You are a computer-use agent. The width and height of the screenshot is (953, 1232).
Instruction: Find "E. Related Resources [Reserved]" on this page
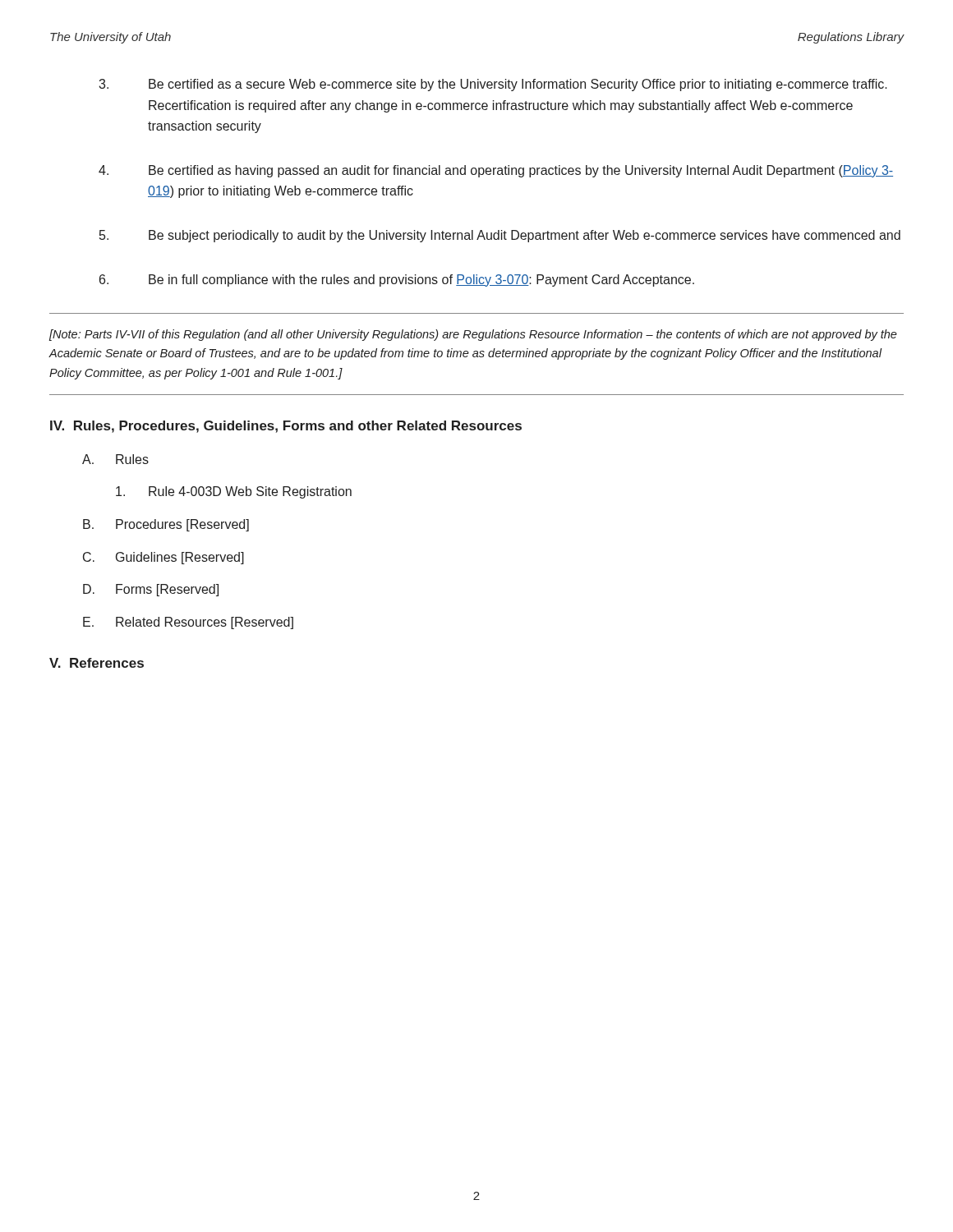point(172,622)
